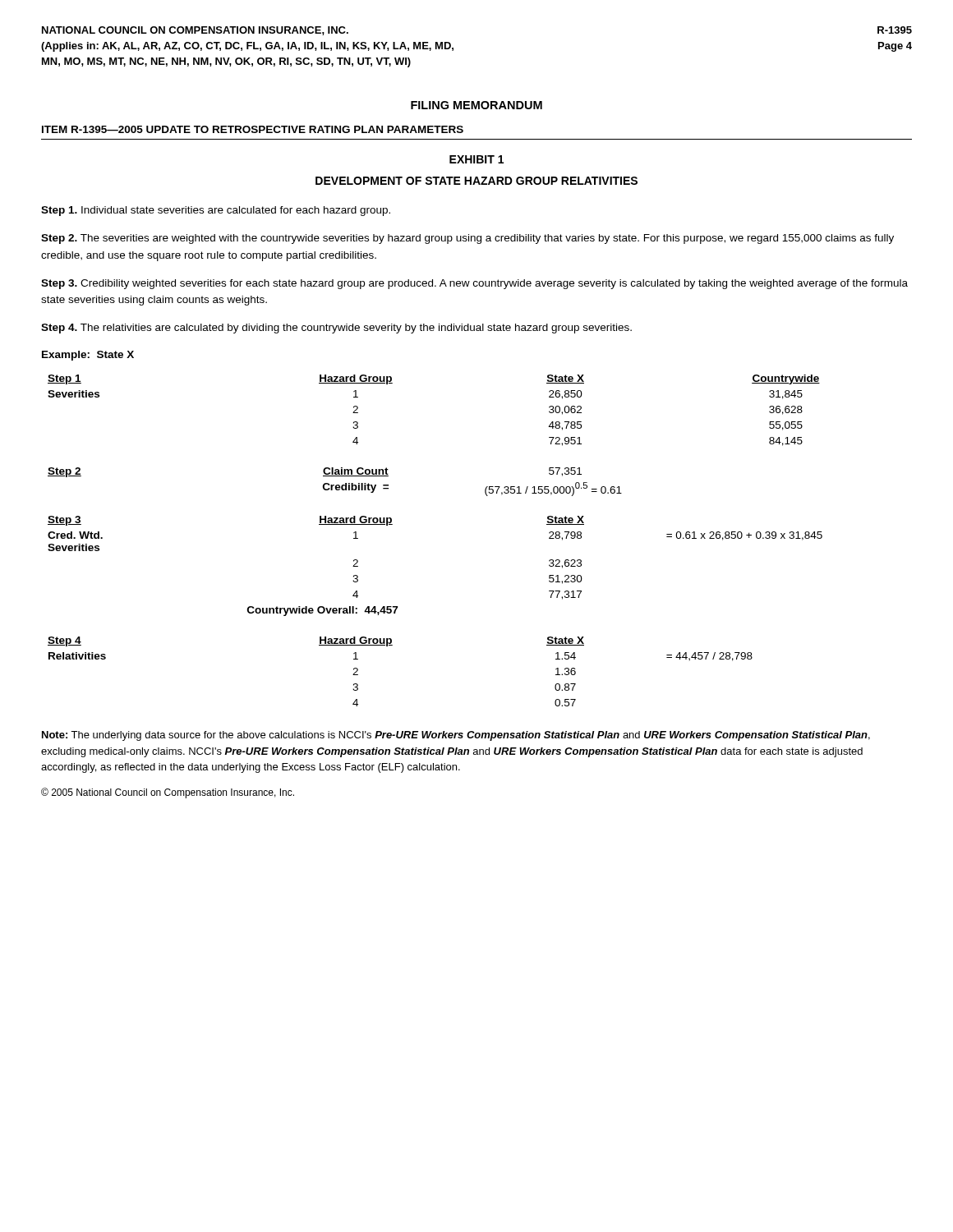Locate the text block that reads "Step 4. The relativities are calculated by dividing"
This screenshot has height=1232, width=953.
337,327
